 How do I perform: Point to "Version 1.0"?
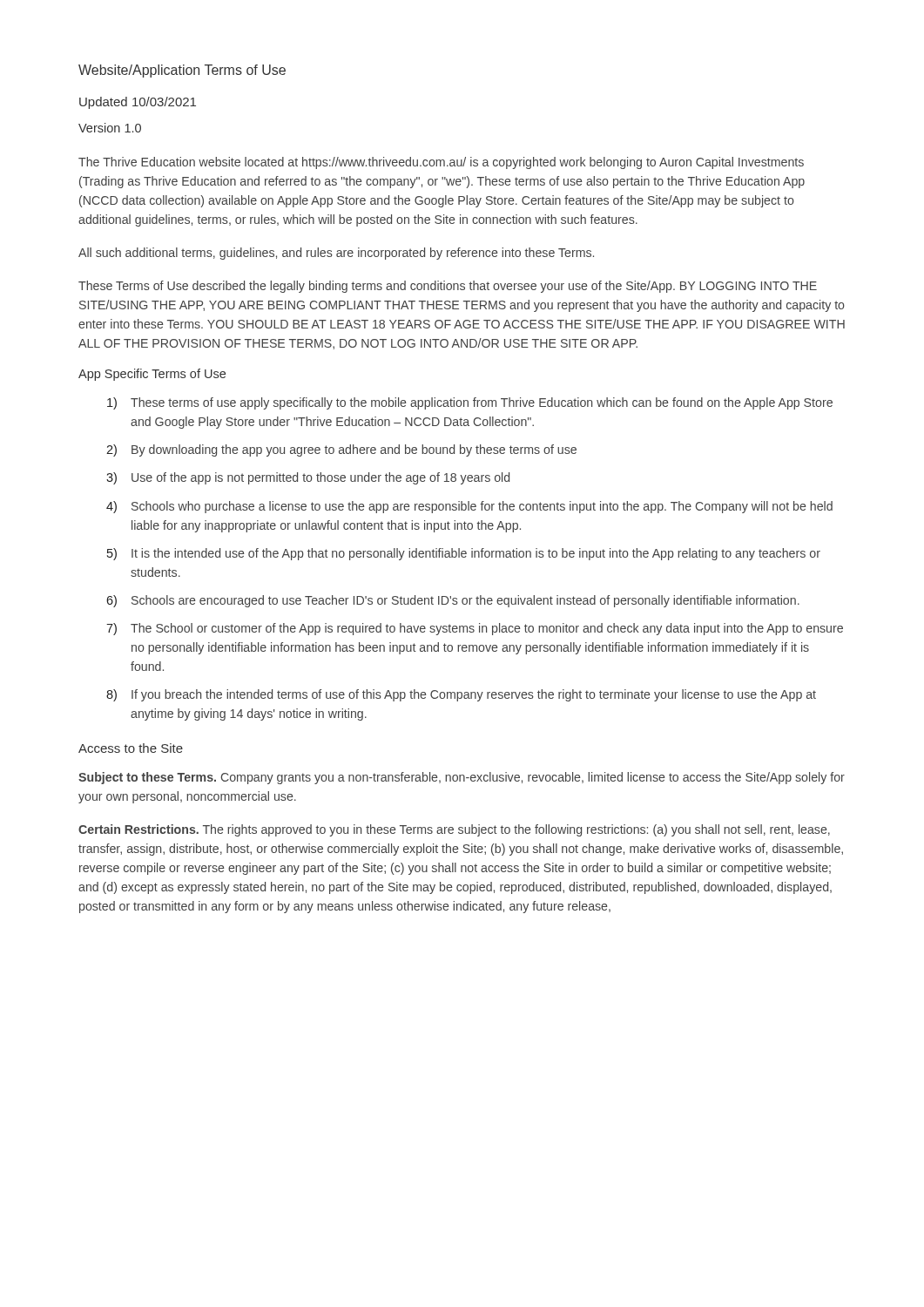(x=110, y=128)
